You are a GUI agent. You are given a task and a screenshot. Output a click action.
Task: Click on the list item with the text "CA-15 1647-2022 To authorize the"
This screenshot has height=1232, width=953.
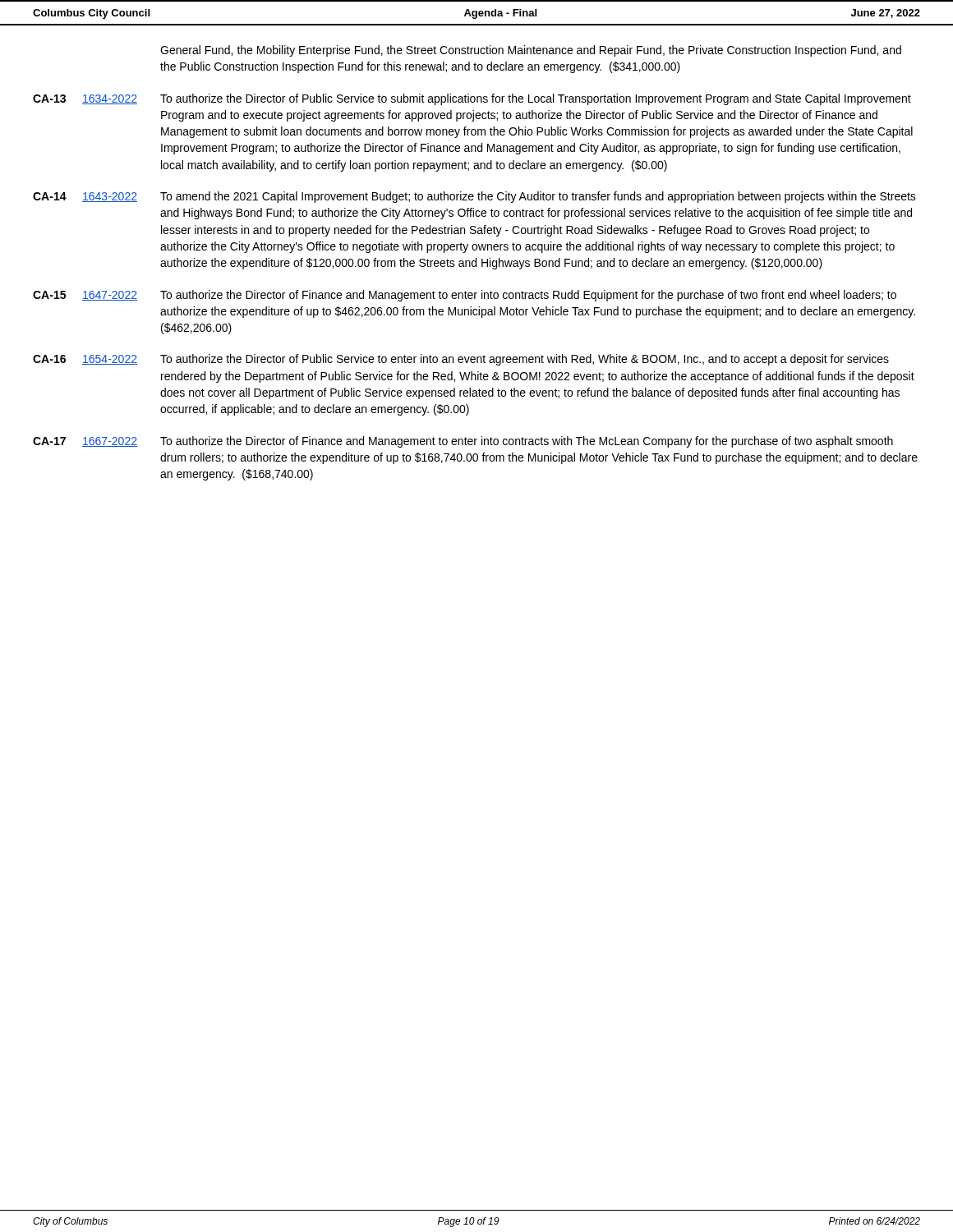tap(476, 311)
